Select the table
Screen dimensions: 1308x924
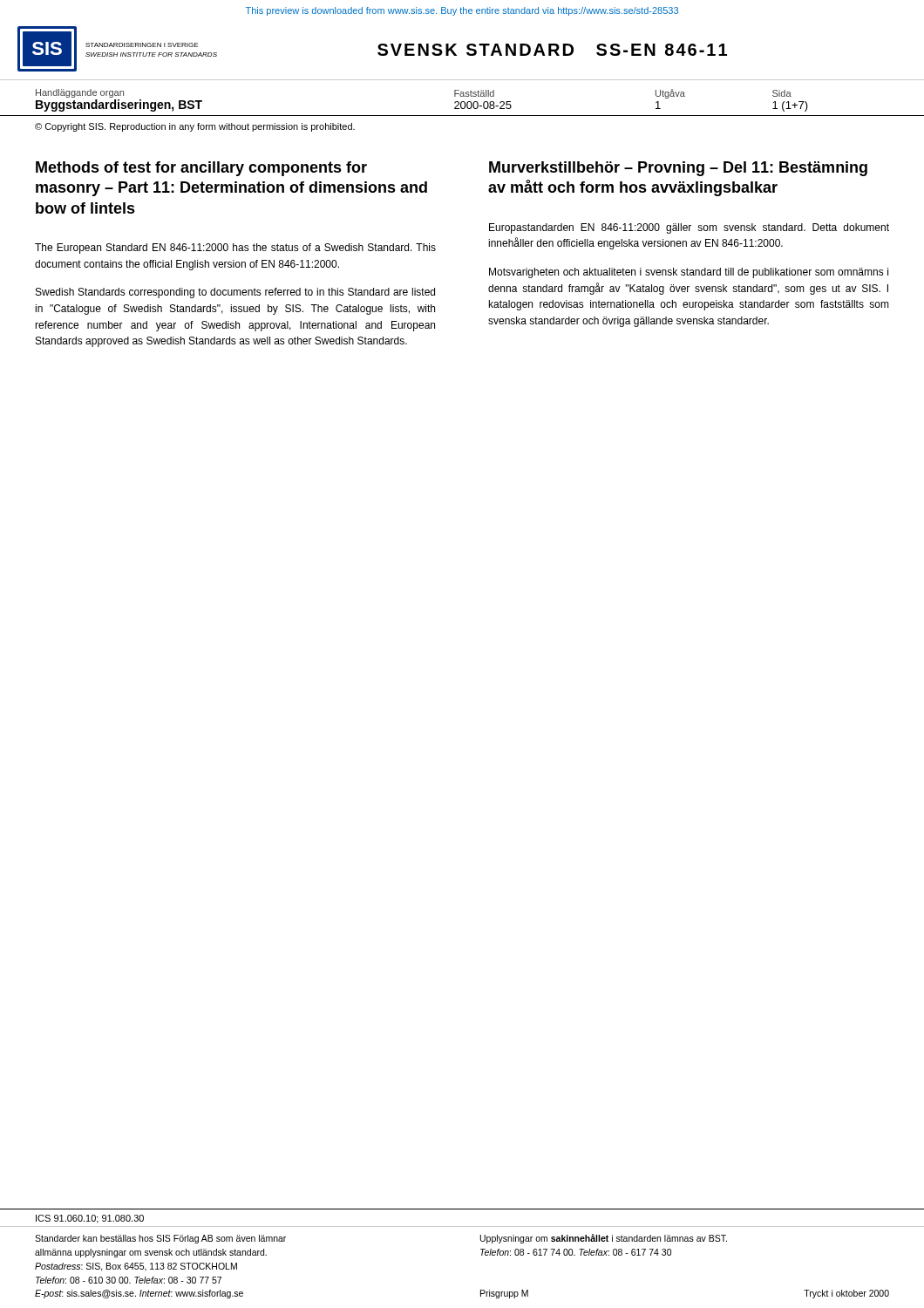tap(462, 98)
